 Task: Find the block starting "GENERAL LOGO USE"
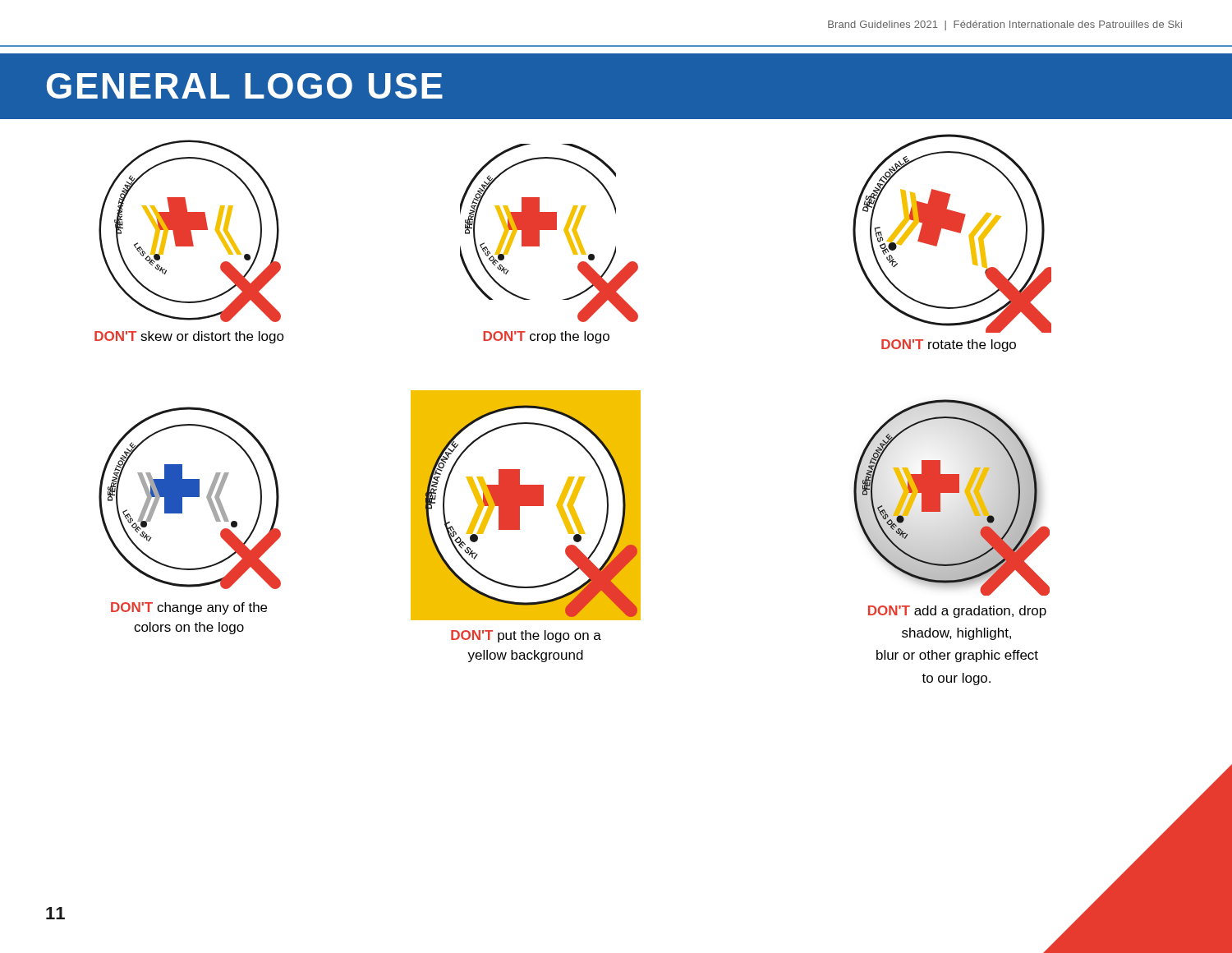pyautogui.click(x=245, y=86)
